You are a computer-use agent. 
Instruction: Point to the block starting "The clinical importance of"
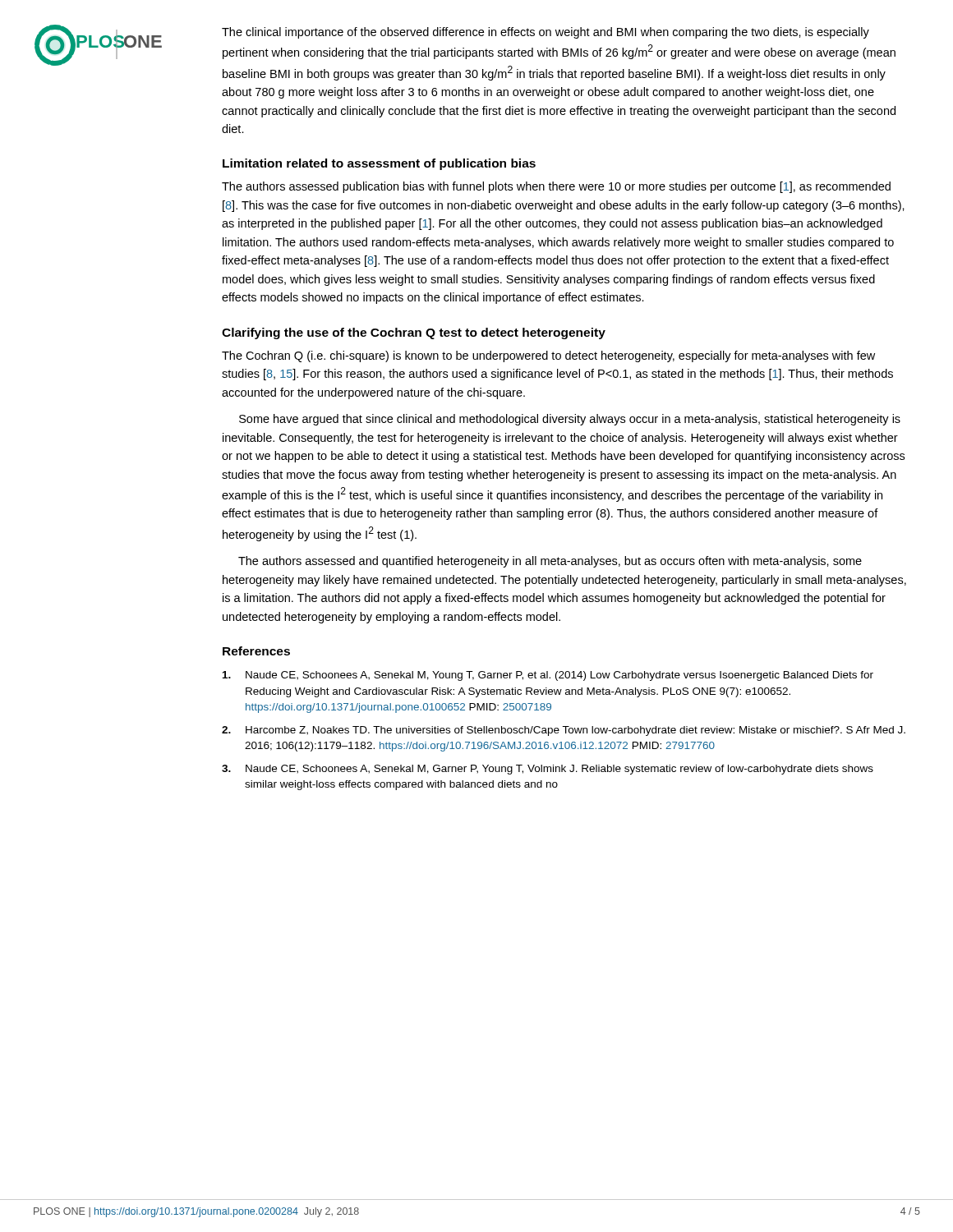click(559, 81)
